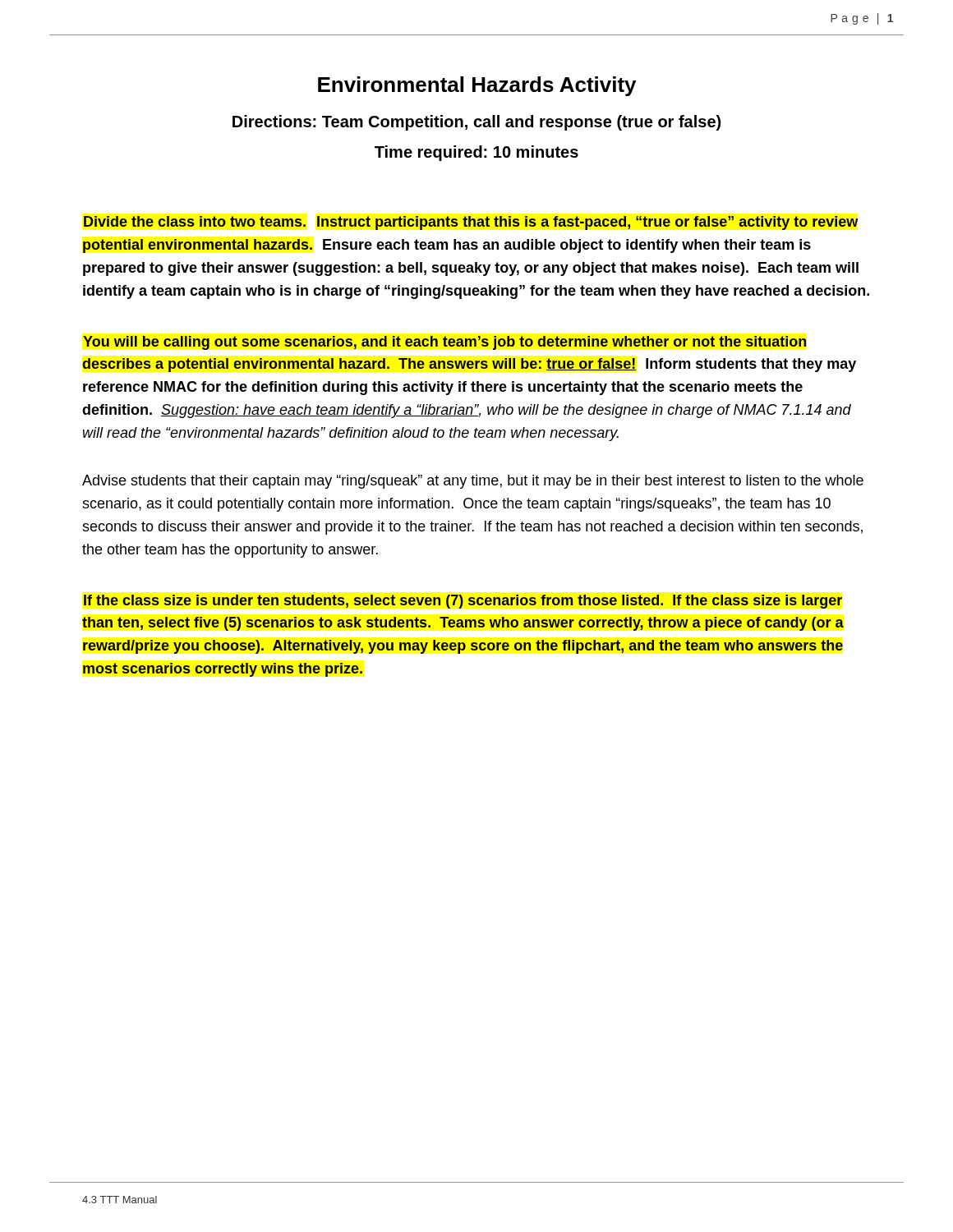Image resolution: width=953 pixels, height=1232 pixels.
Task: Locate the block starting "Time required: 10 minutes"
Action: click(476, 152)
